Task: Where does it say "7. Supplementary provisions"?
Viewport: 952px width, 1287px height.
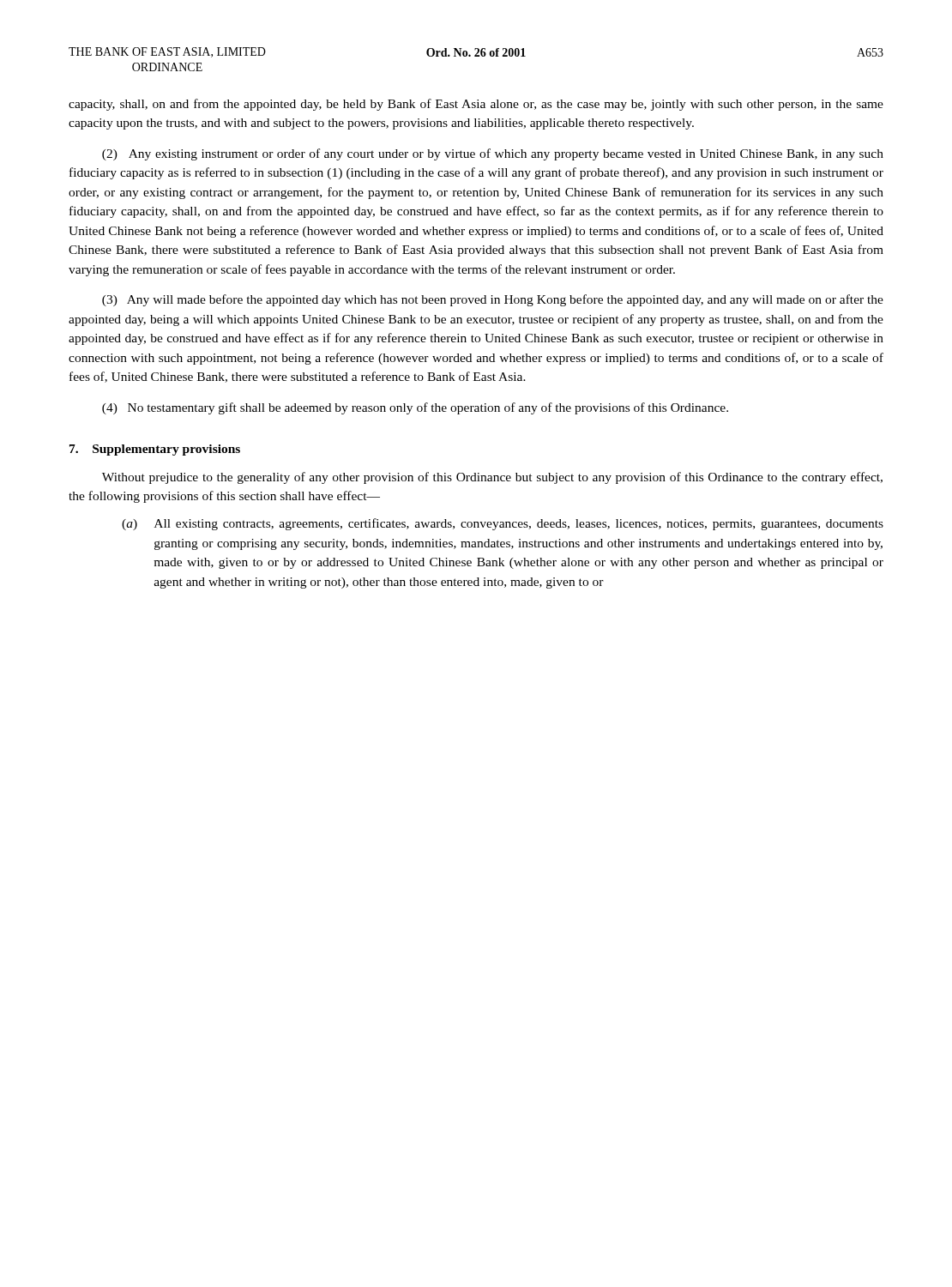Action: point(155,448)
